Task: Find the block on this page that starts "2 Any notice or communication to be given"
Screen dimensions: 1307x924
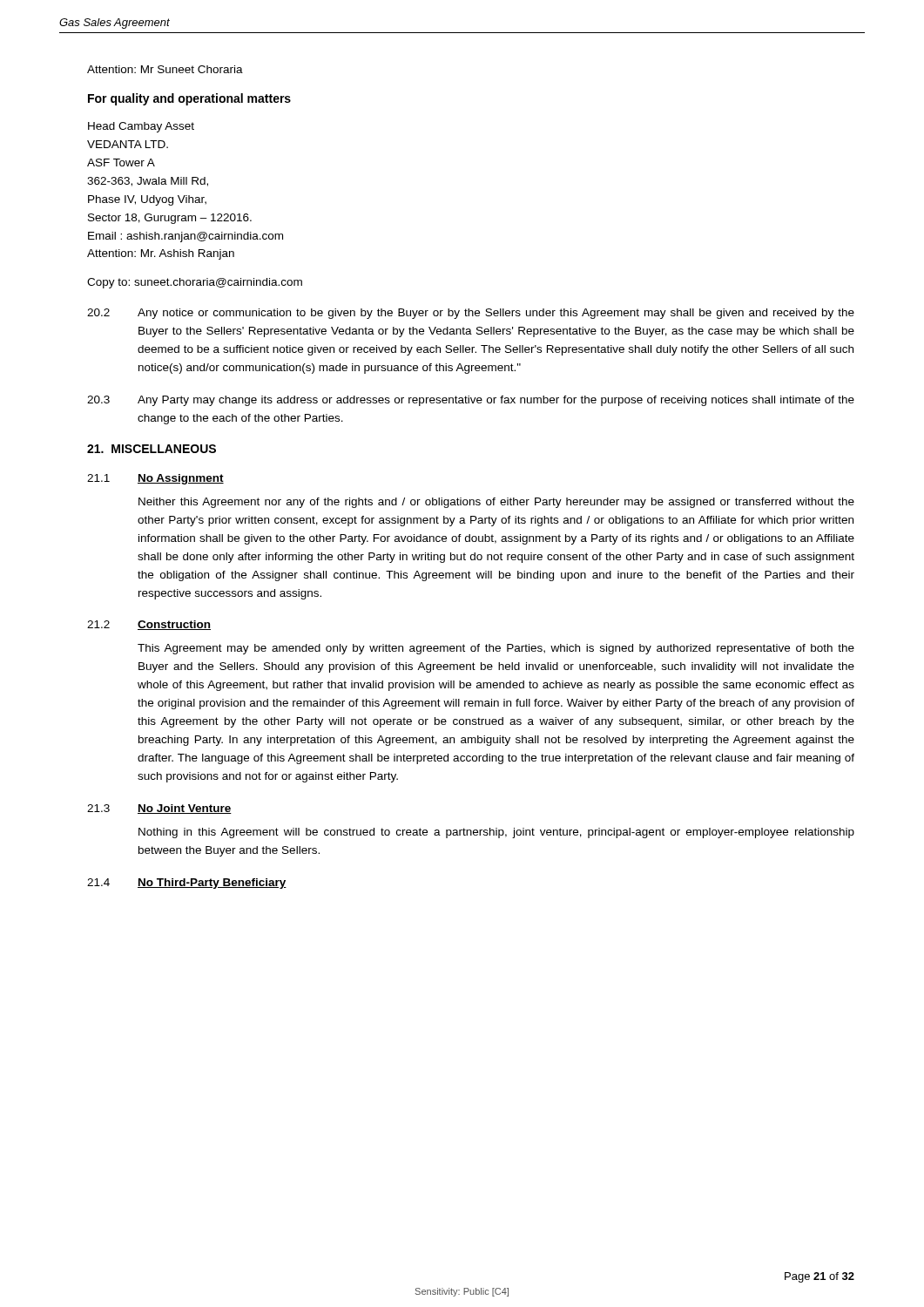Action: pyautogui.click(x=471, y=341)
